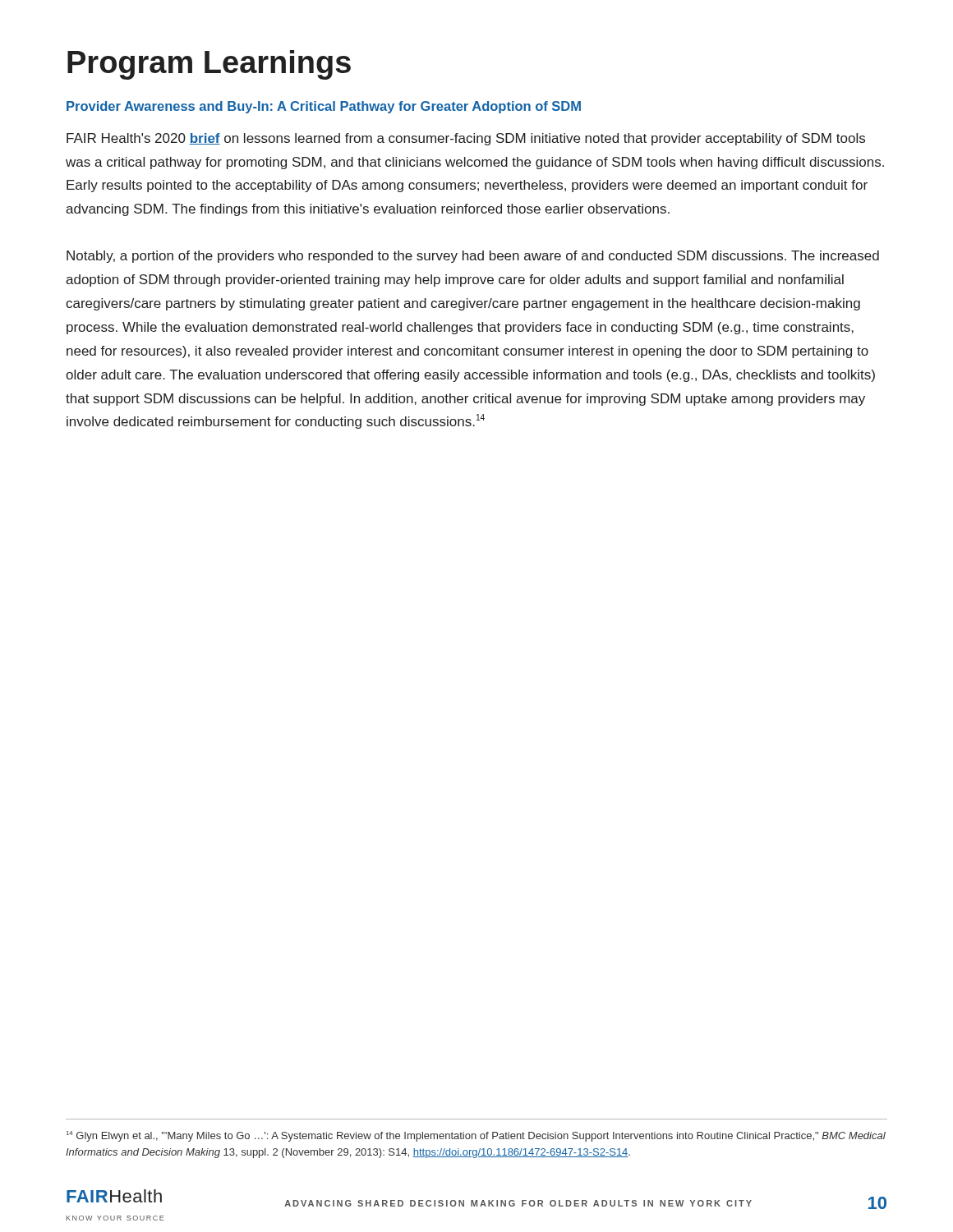
Task: Click on the text block containing "Notably, a portion of the providers"
Action: point(473,339)
